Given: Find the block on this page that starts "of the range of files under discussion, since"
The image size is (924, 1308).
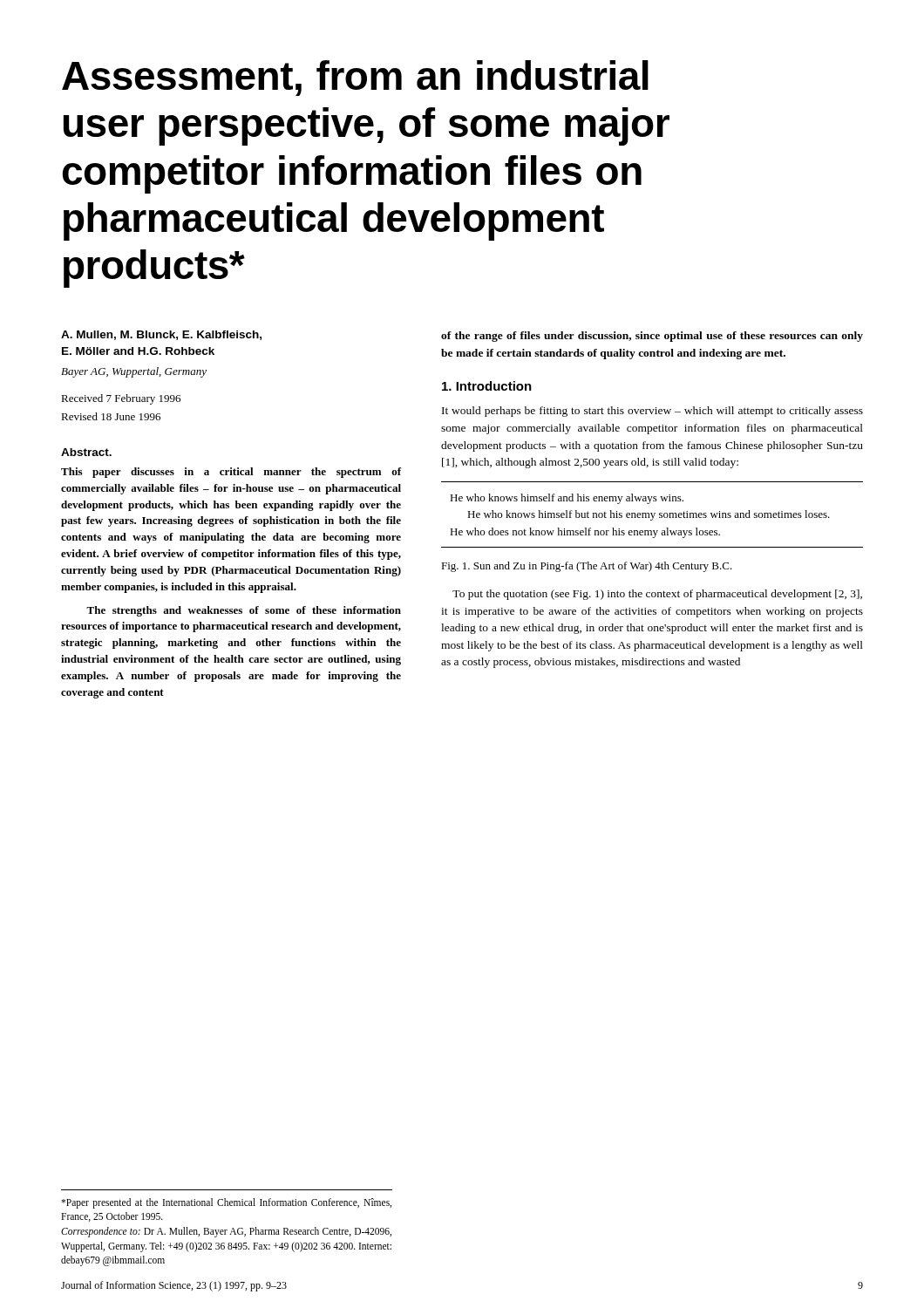Looking at the screenshot, I should (x=652, y=344).
